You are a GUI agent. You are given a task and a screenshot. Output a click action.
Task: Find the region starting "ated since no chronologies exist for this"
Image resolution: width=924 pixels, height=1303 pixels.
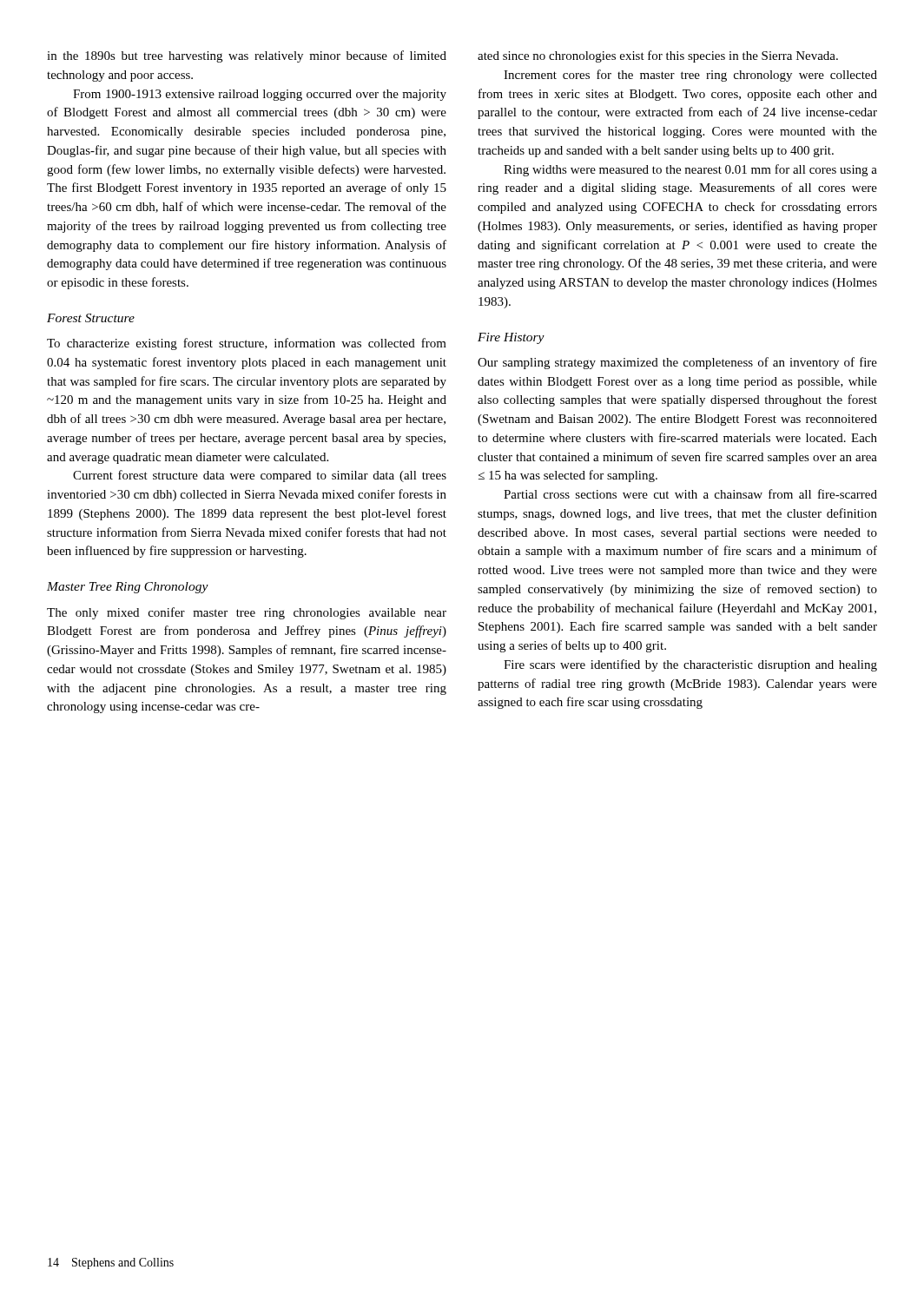pos(677,179)
